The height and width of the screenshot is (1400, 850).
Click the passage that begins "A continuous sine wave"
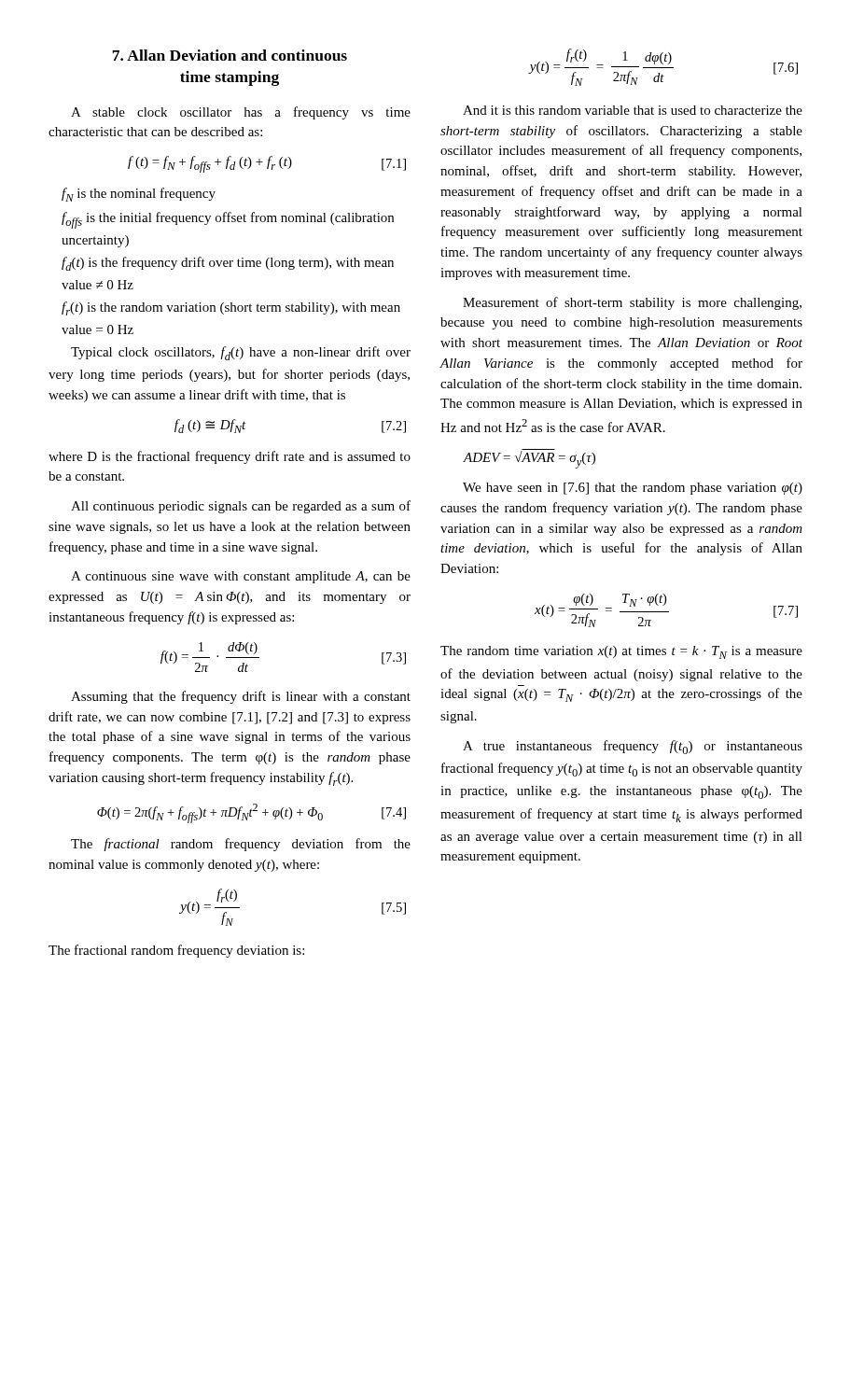(230, 597)
